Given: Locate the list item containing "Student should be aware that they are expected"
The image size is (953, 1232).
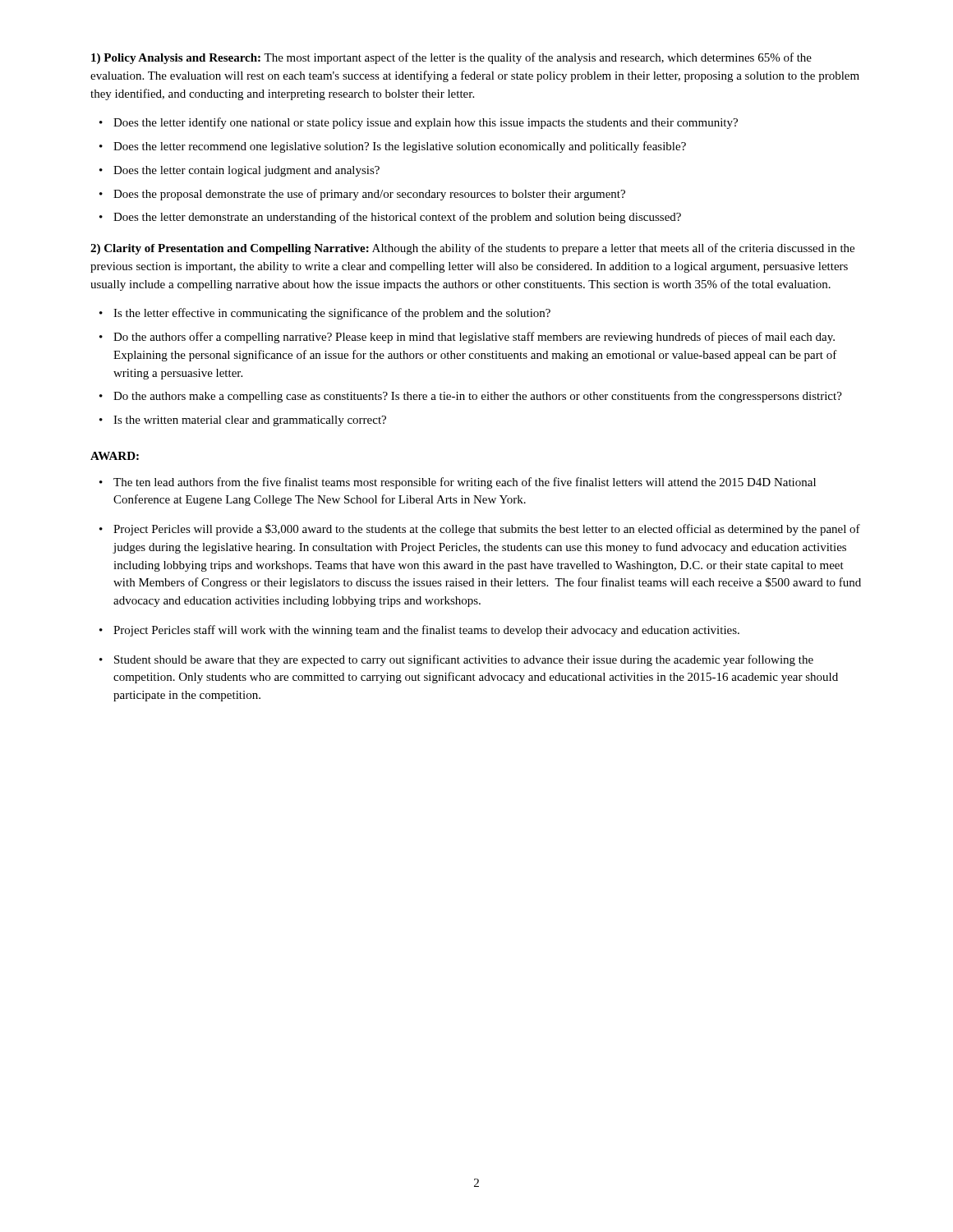Looking at the screenshot, I should pyautogui.click(x=476, y=677).
